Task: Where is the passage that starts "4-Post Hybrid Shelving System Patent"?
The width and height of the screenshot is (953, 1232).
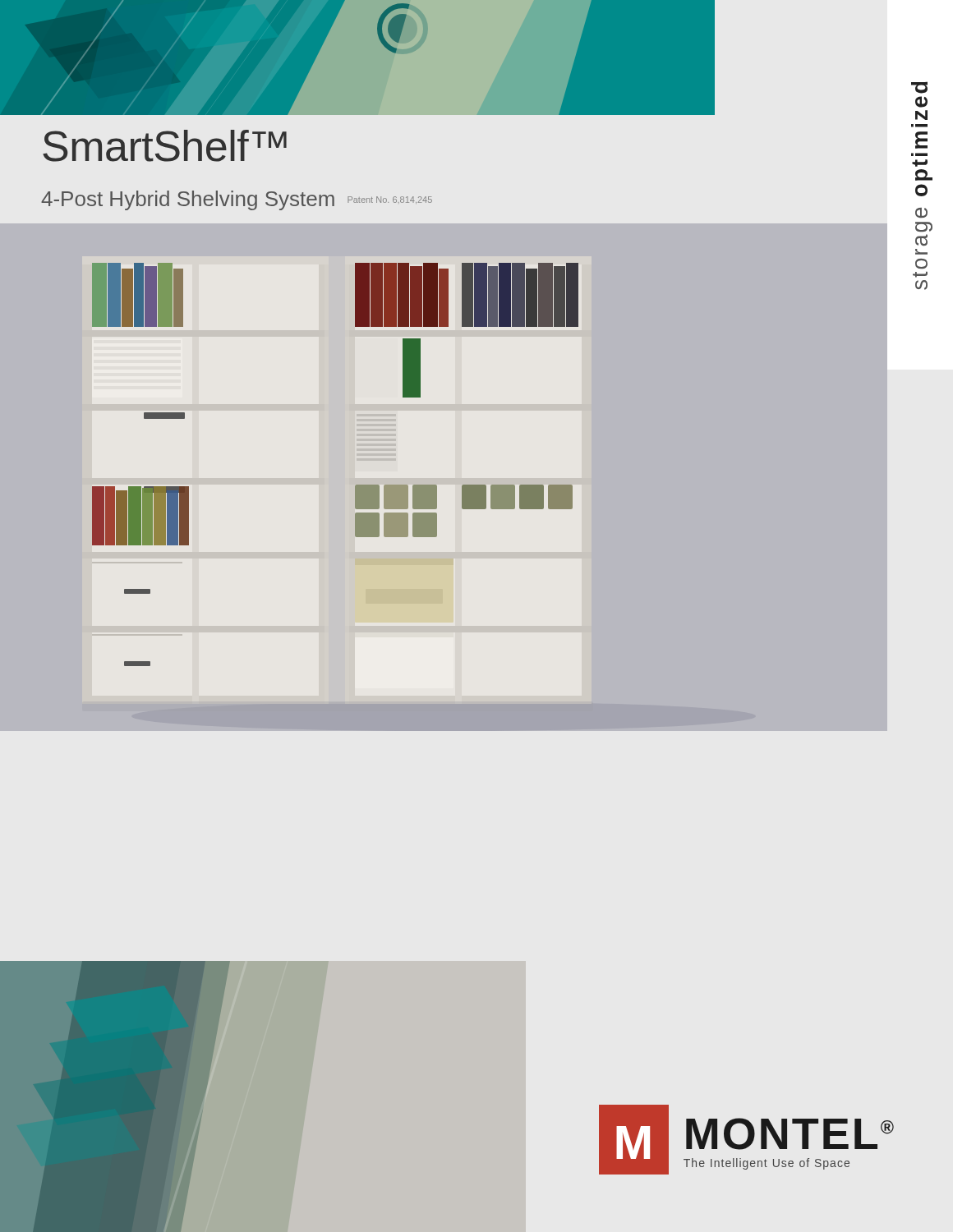Action: click(237, 199)
